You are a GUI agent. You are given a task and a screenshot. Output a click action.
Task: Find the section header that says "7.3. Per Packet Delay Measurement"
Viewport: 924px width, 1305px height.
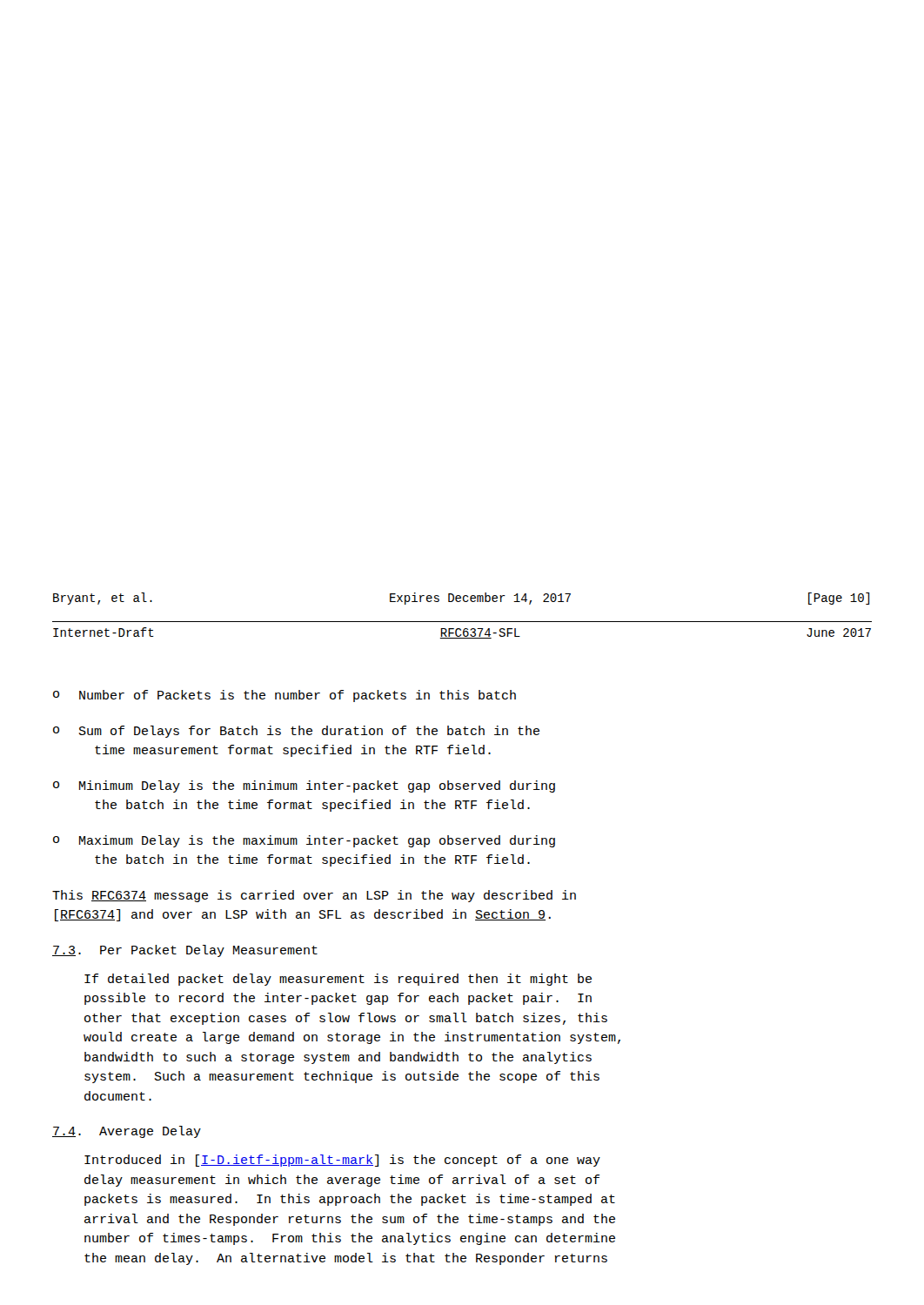[185, 951]
